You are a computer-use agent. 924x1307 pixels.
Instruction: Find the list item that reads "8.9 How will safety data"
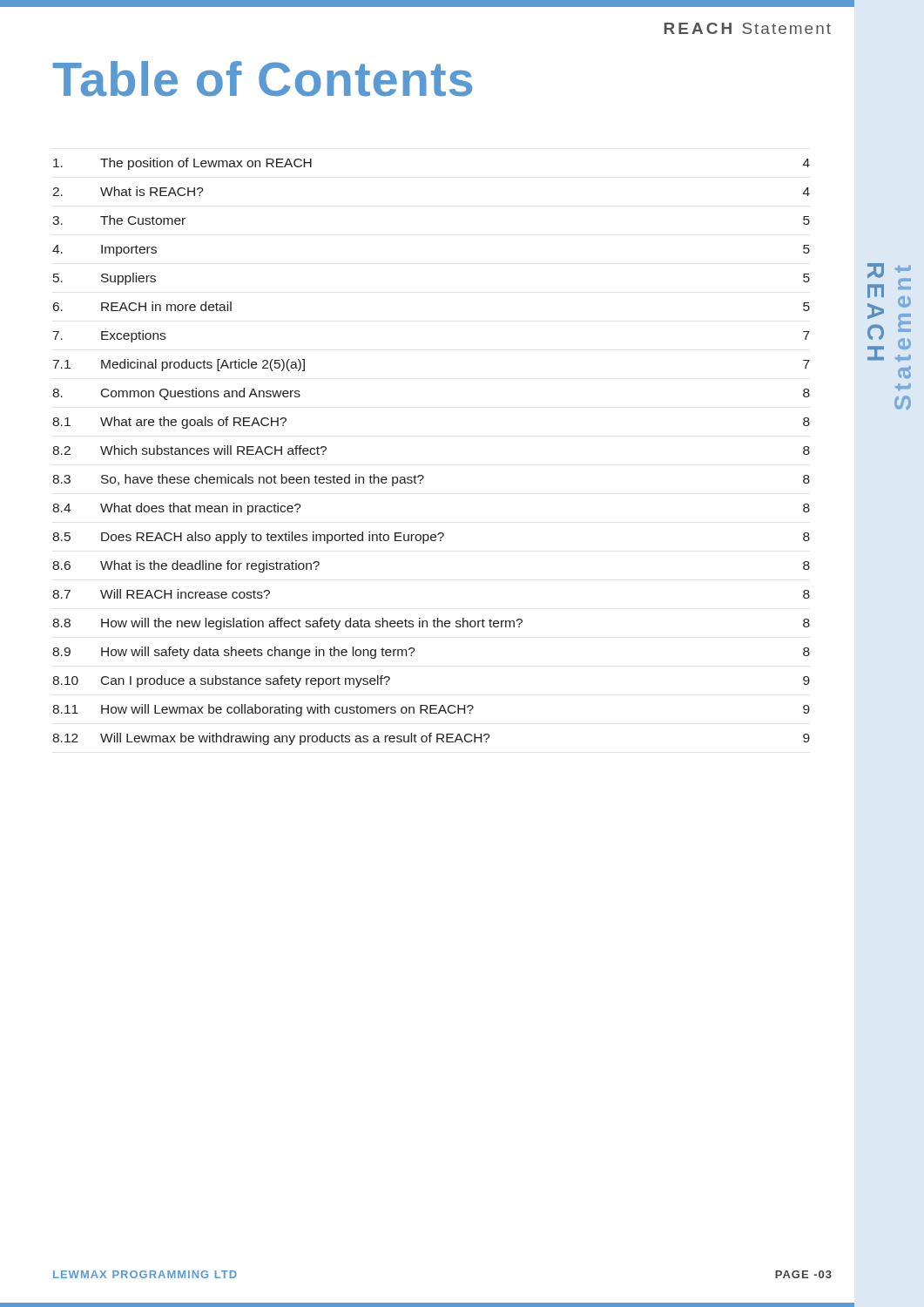click(x=260, y=652)
